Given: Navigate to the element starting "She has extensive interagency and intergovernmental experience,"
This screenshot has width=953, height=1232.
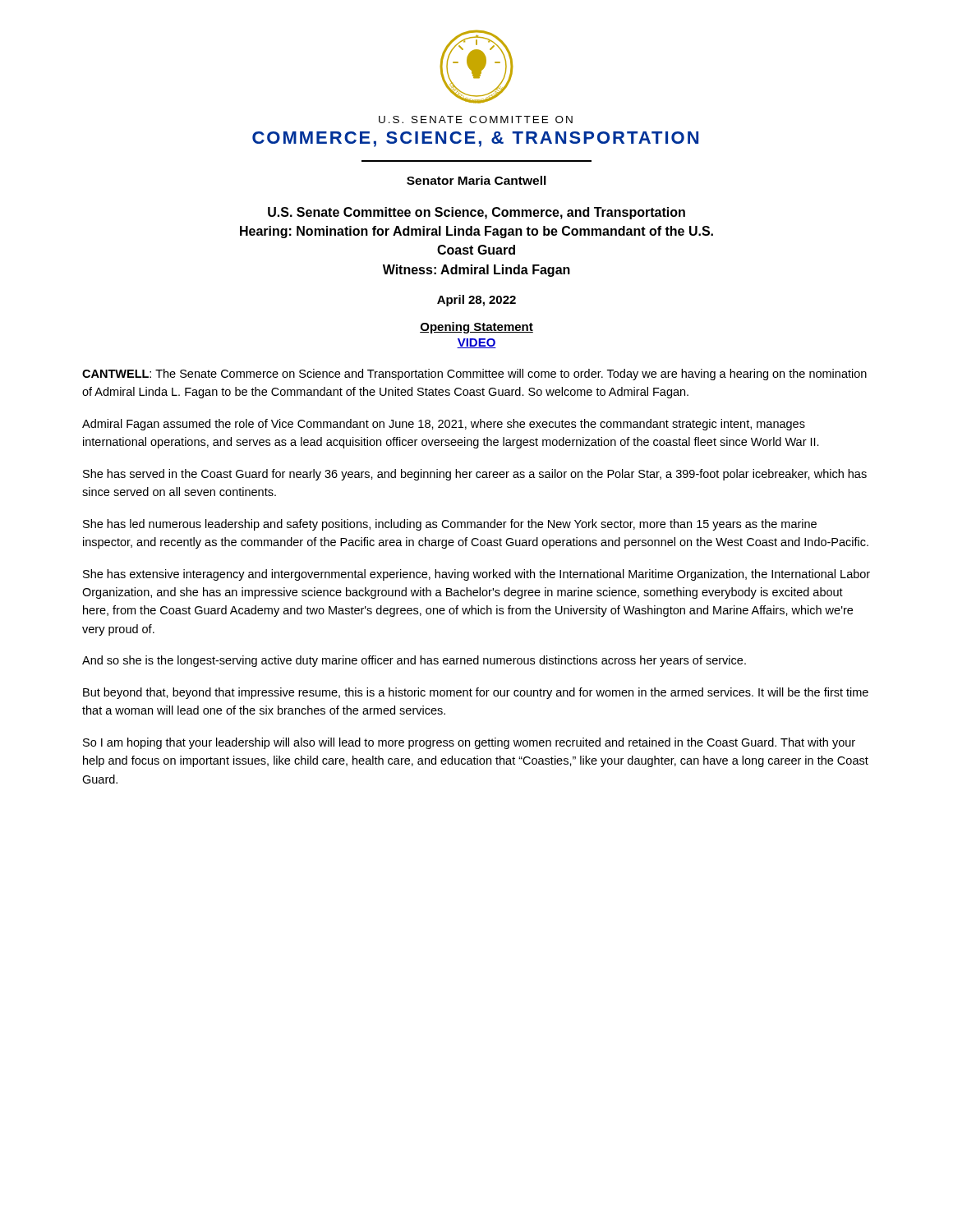Looking at the screenshot, I should click(x=476, y=601).
